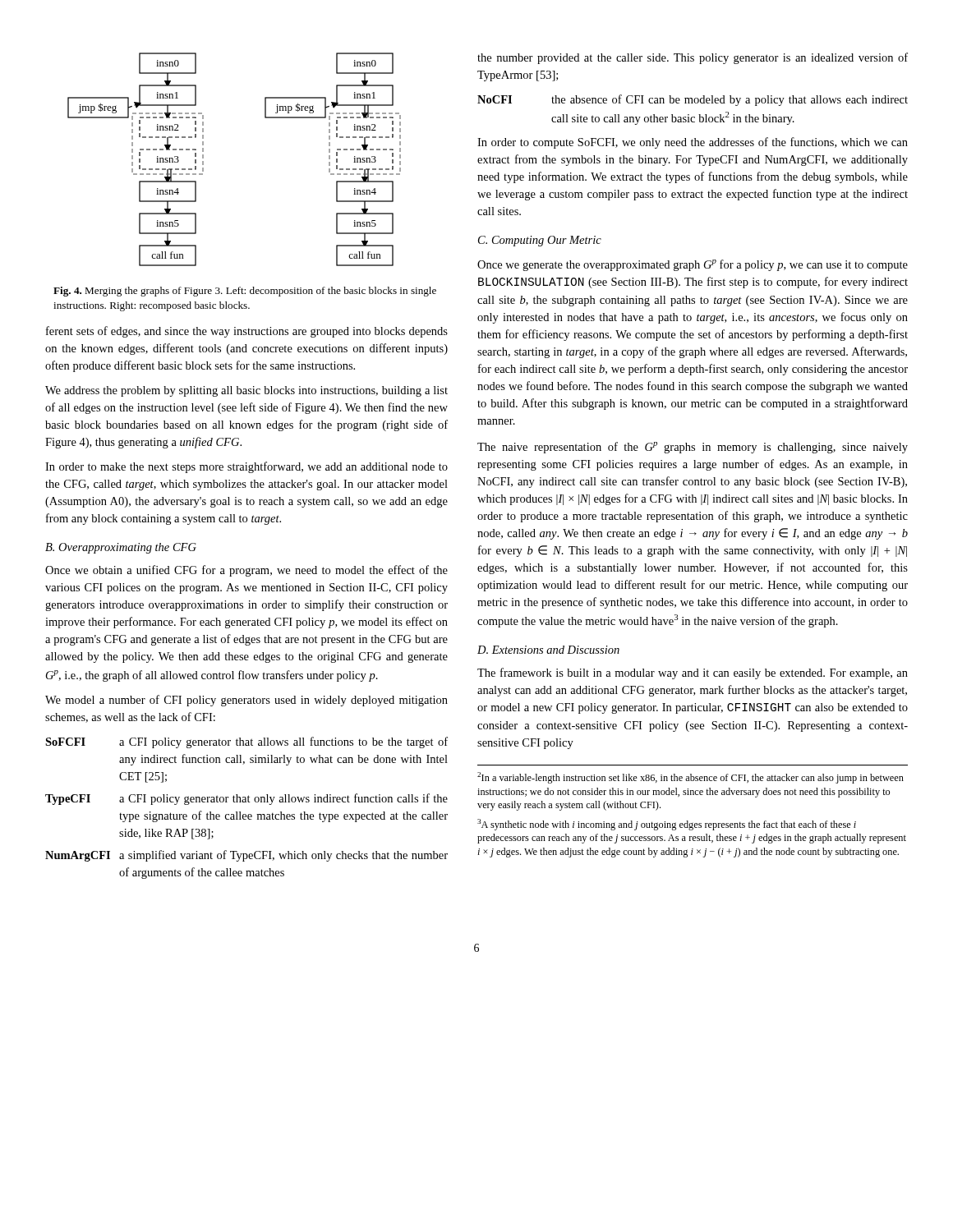Point to the block beginning "Once we obtain a unified CFG for"

point(246,644)
